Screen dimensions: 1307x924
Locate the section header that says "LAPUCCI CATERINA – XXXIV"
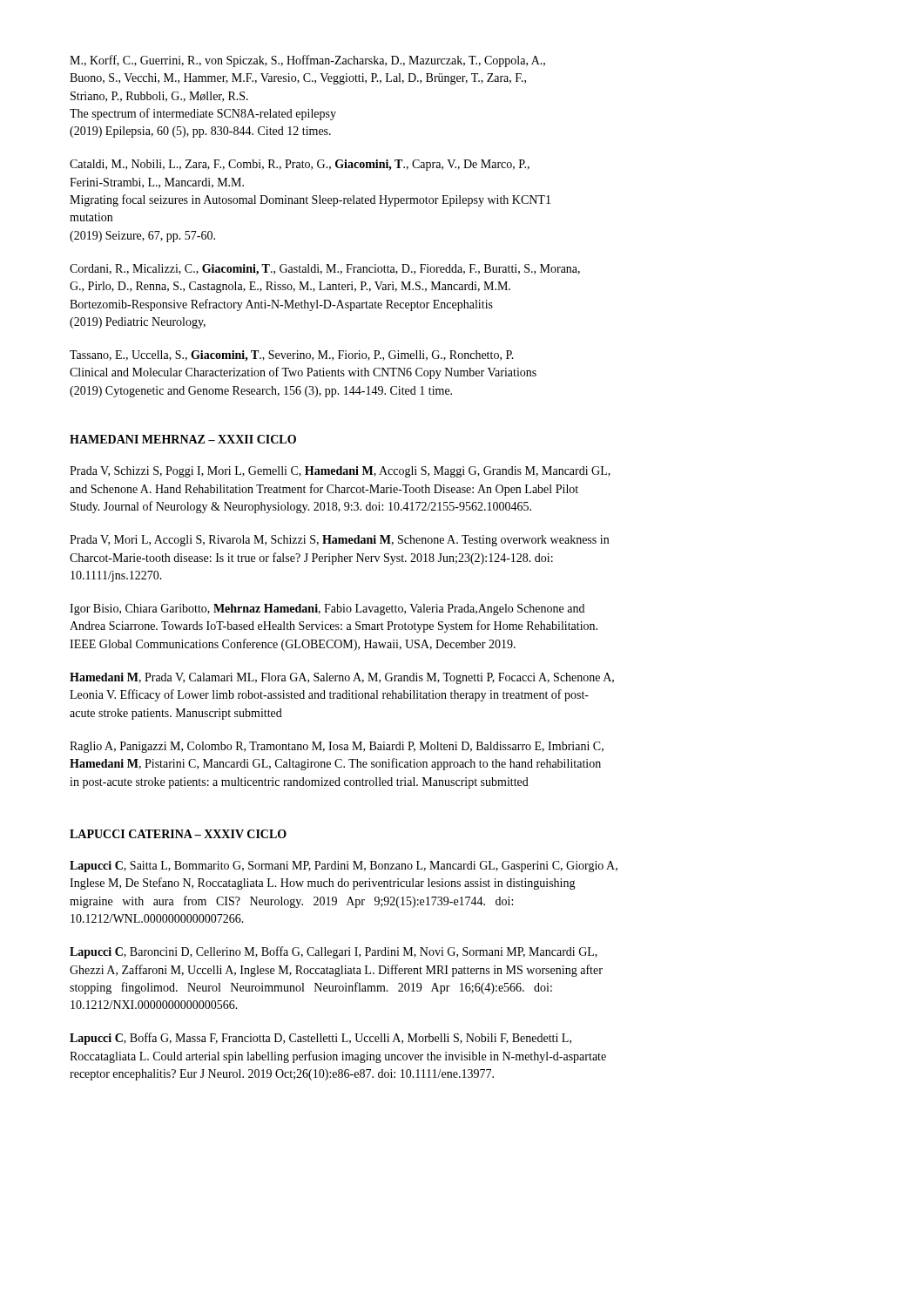[178, 834]
